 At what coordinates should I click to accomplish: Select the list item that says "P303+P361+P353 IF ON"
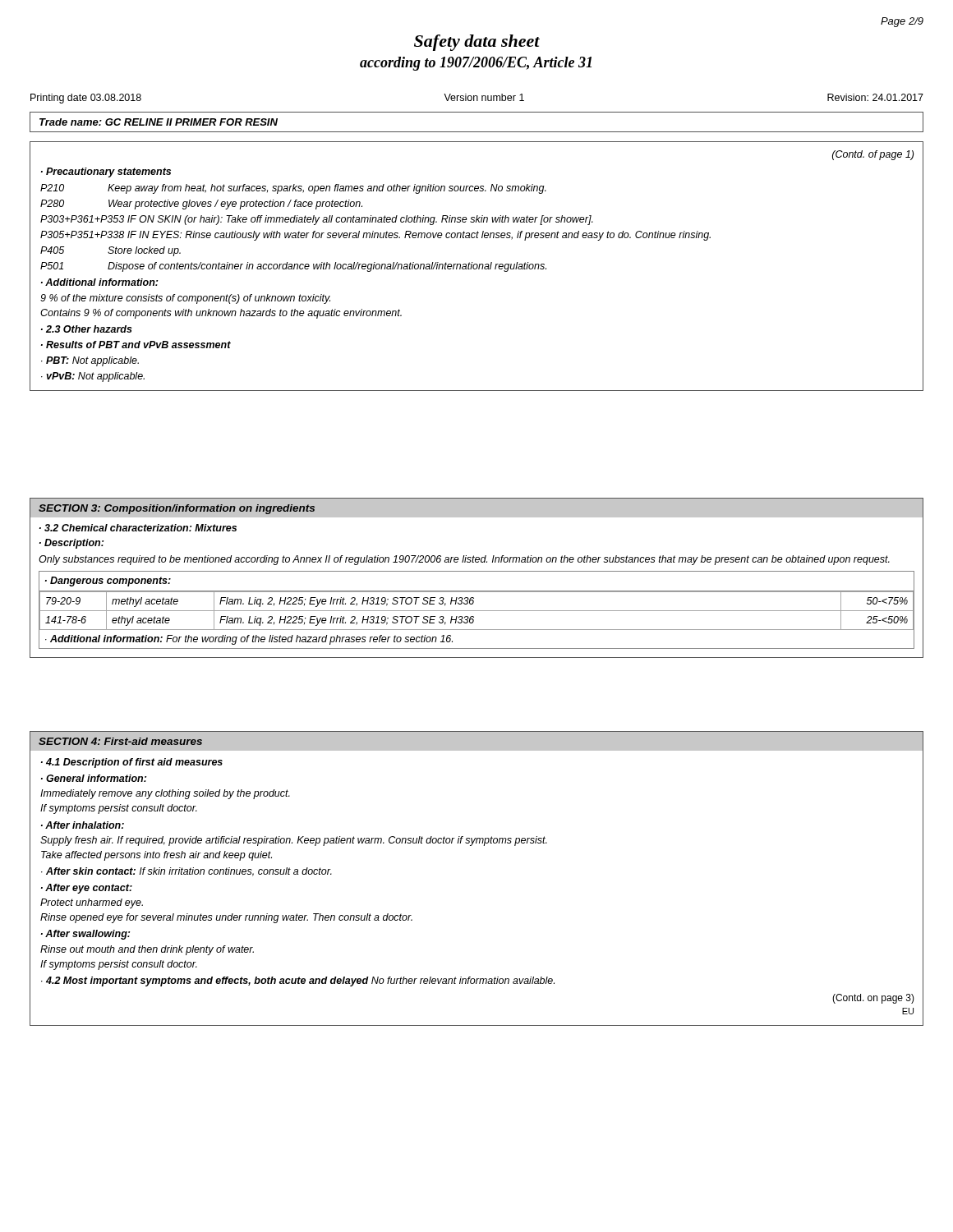coord(317,219)
